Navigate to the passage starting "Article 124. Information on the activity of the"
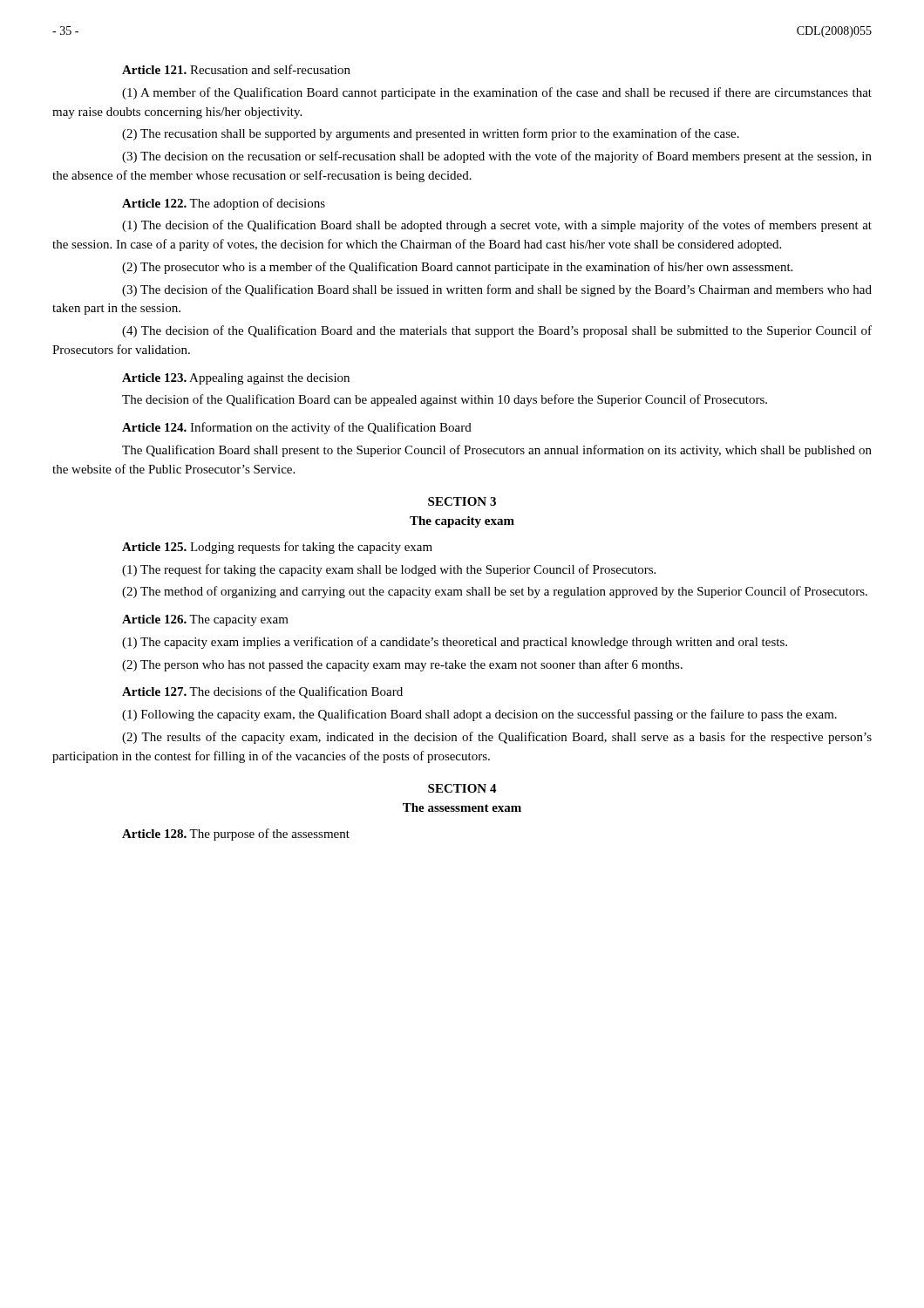 coord(462,449)
